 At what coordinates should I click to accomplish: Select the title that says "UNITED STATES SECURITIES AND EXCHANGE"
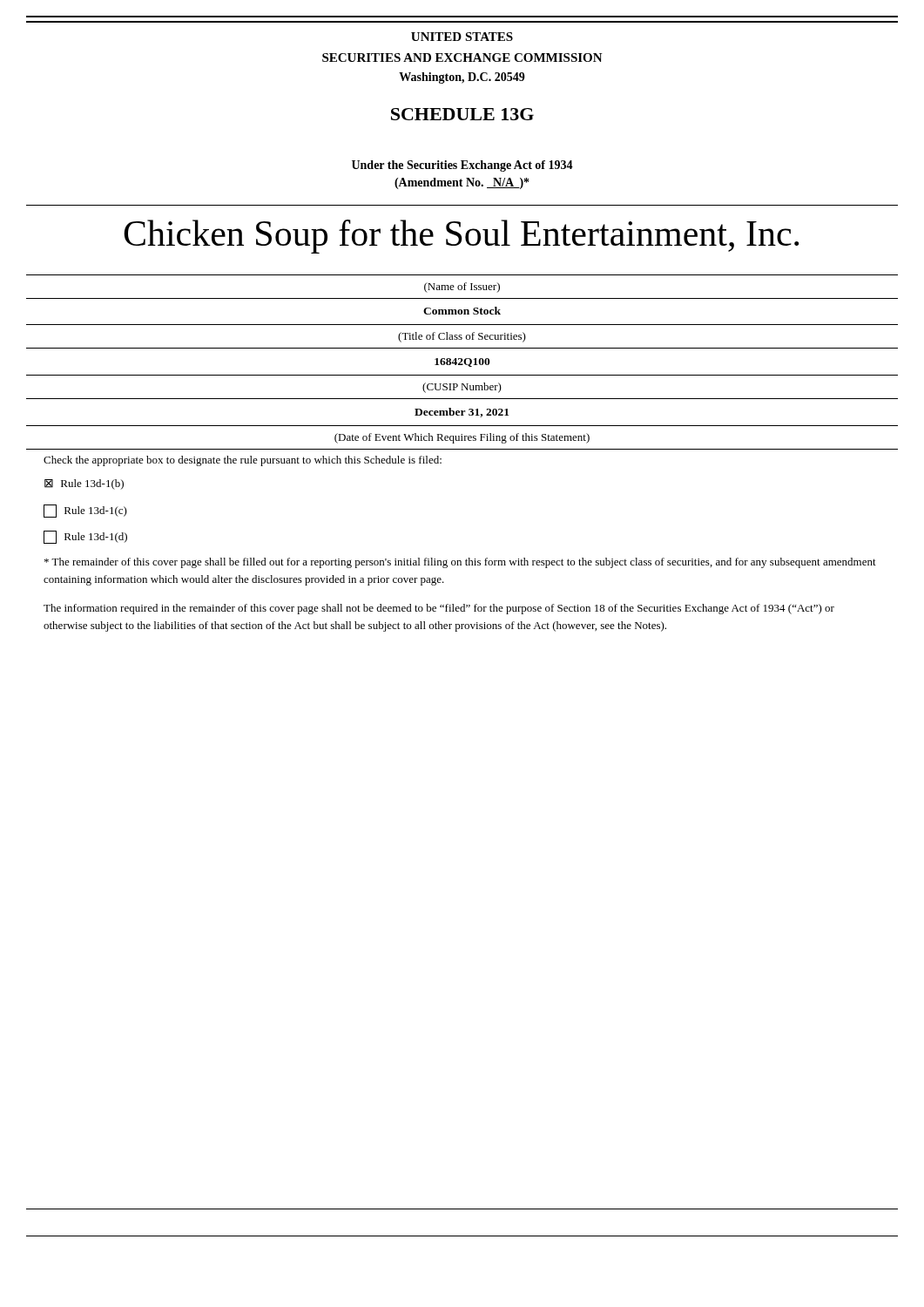click(x=462, y=57)
